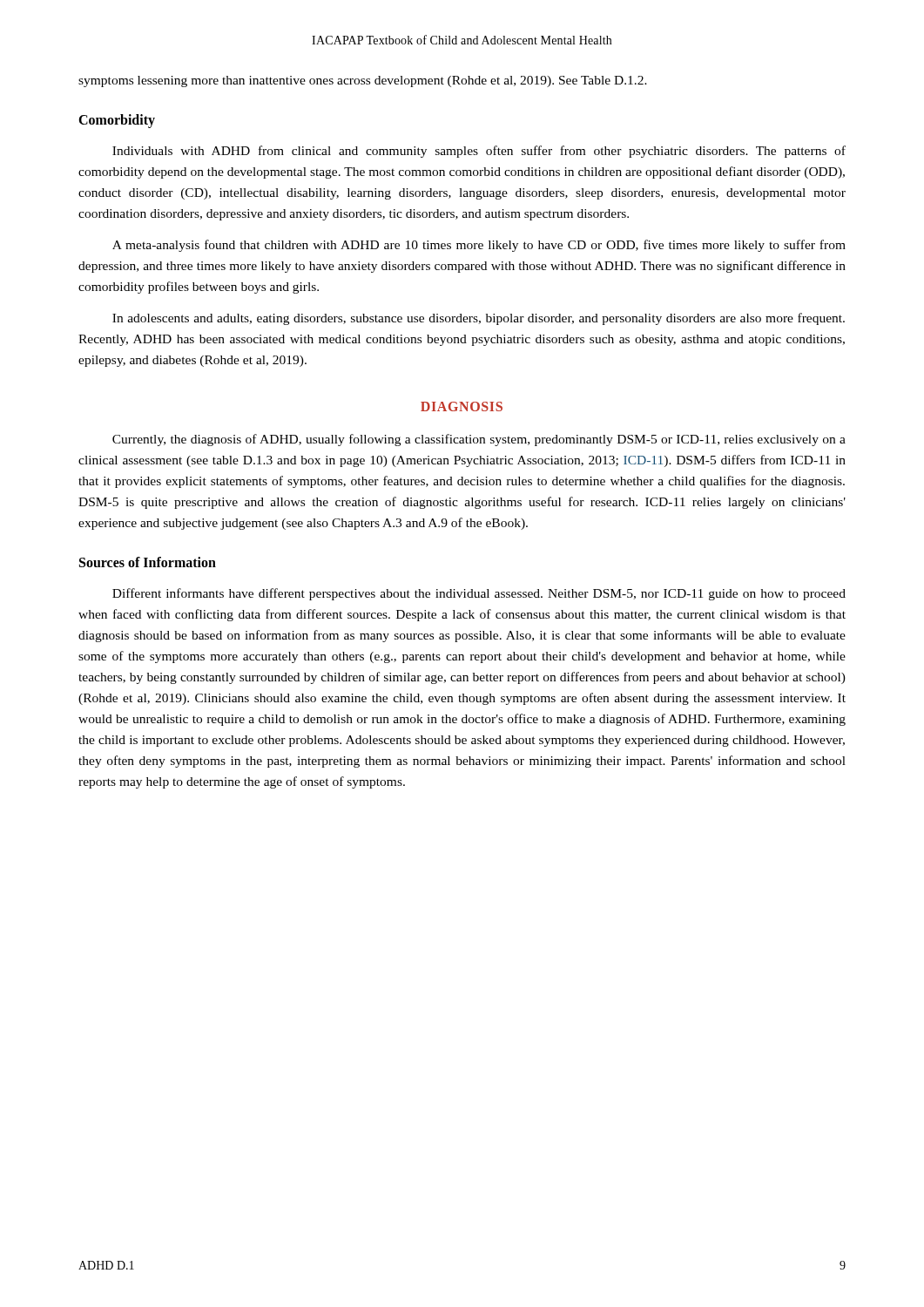
Task: Select the block starting "Sources of Information"
Action: coord(147,562)
